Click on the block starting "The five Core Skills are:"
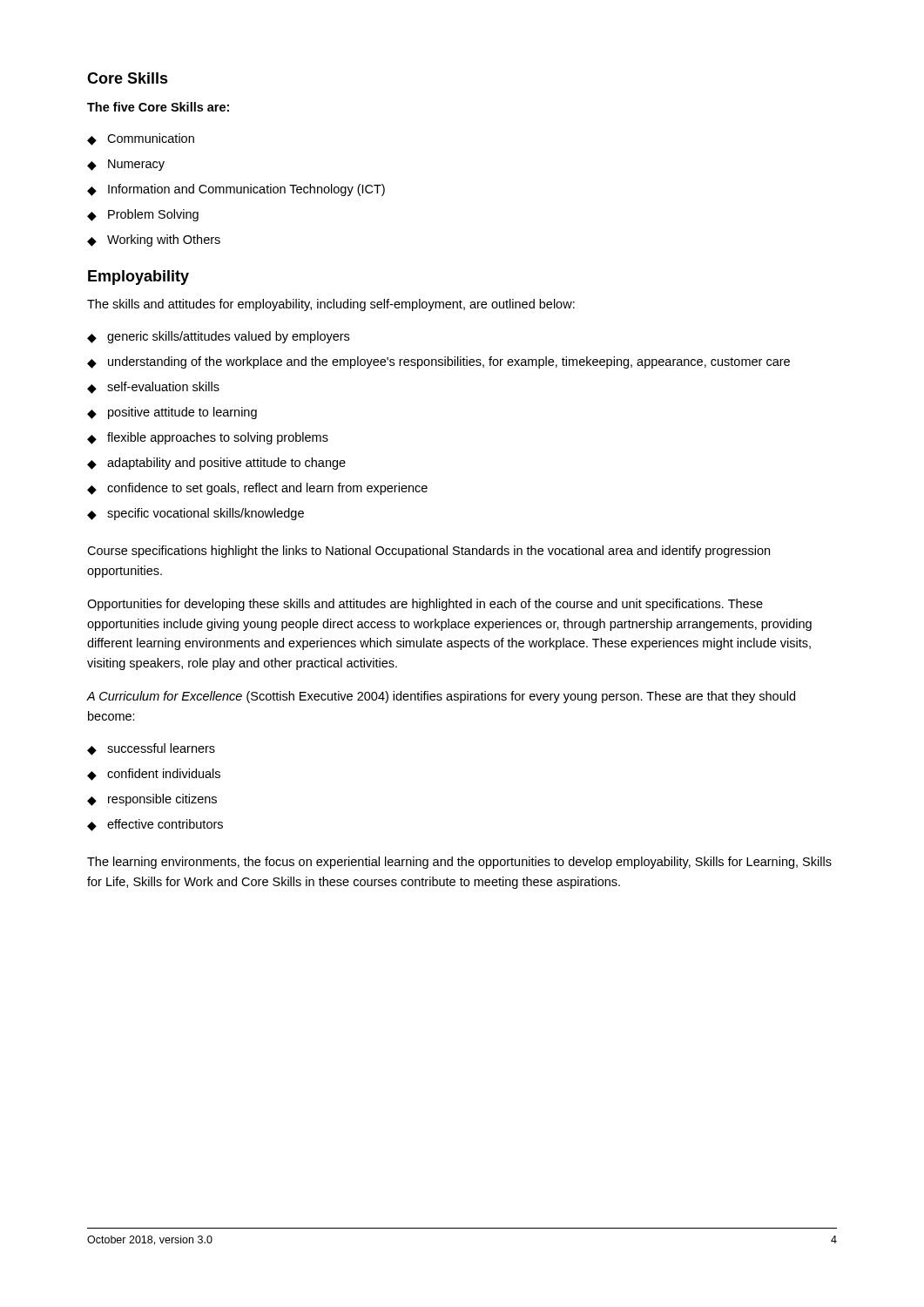The width and height of the screenshot is (924, 1307). (x=159, y=107)
